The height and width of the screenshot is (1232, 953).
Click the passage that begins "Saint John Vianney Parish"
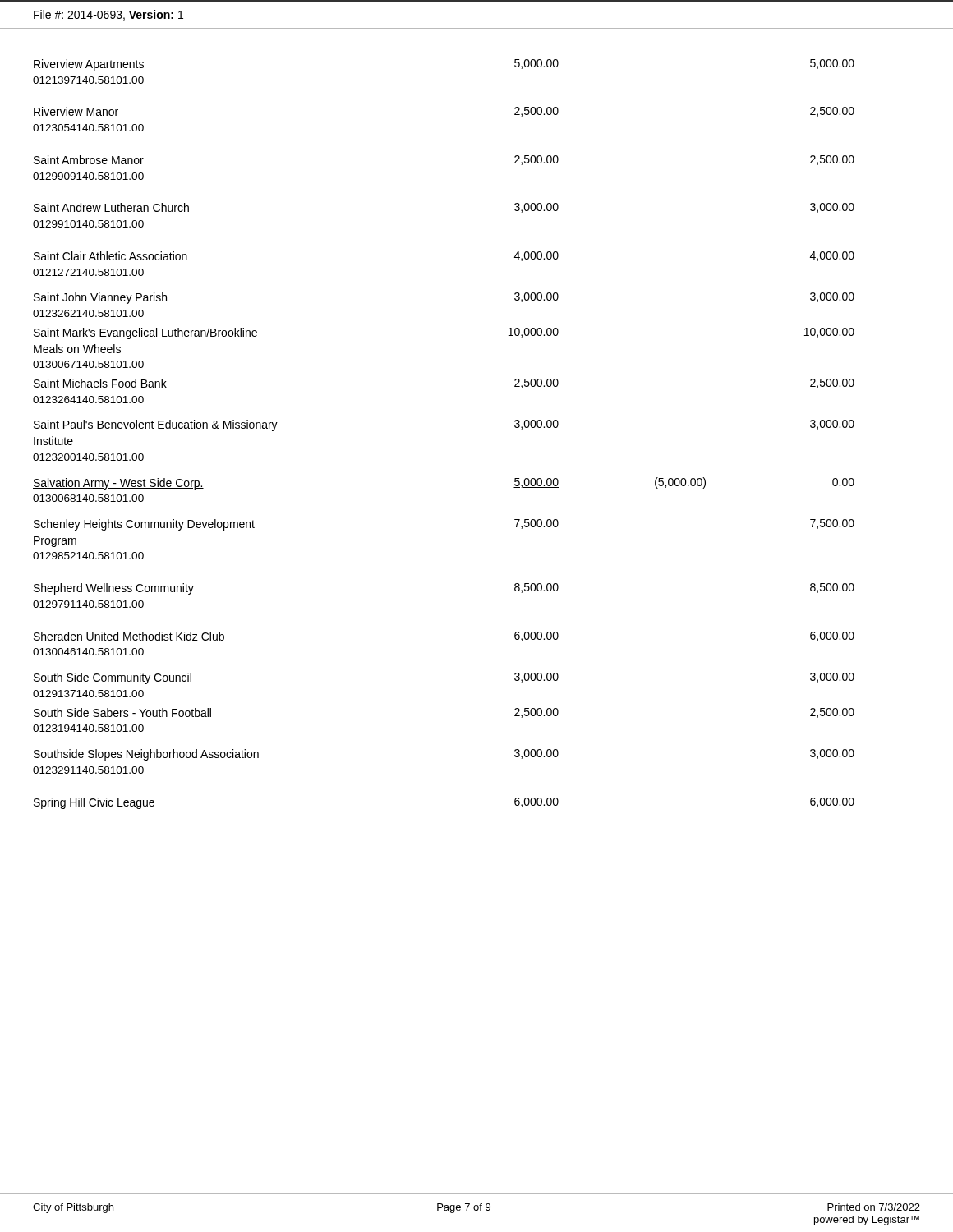pos(99,298)
